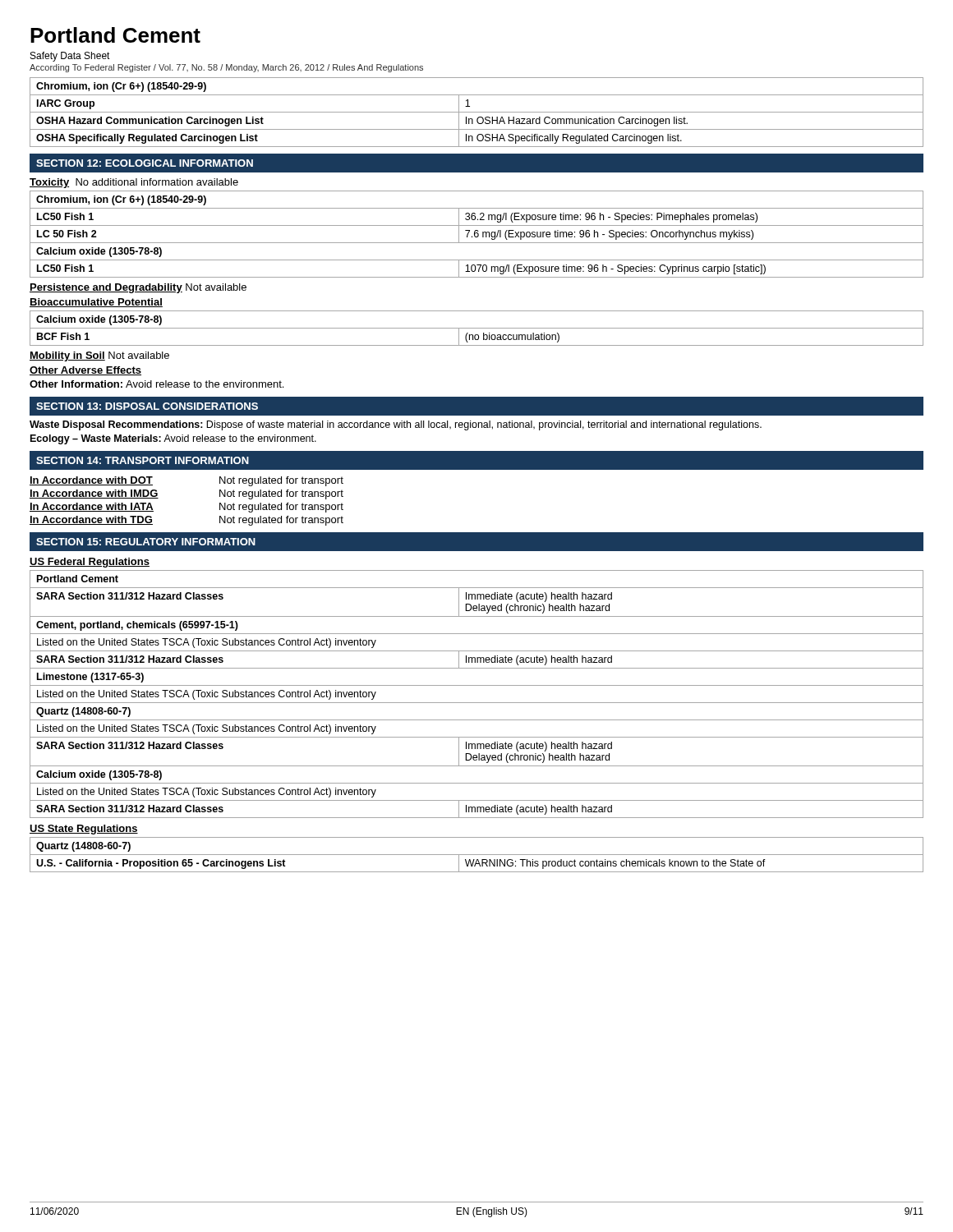Click on the table containing "36.2 mg/l (Exposure time: 96"

[476, 234]
